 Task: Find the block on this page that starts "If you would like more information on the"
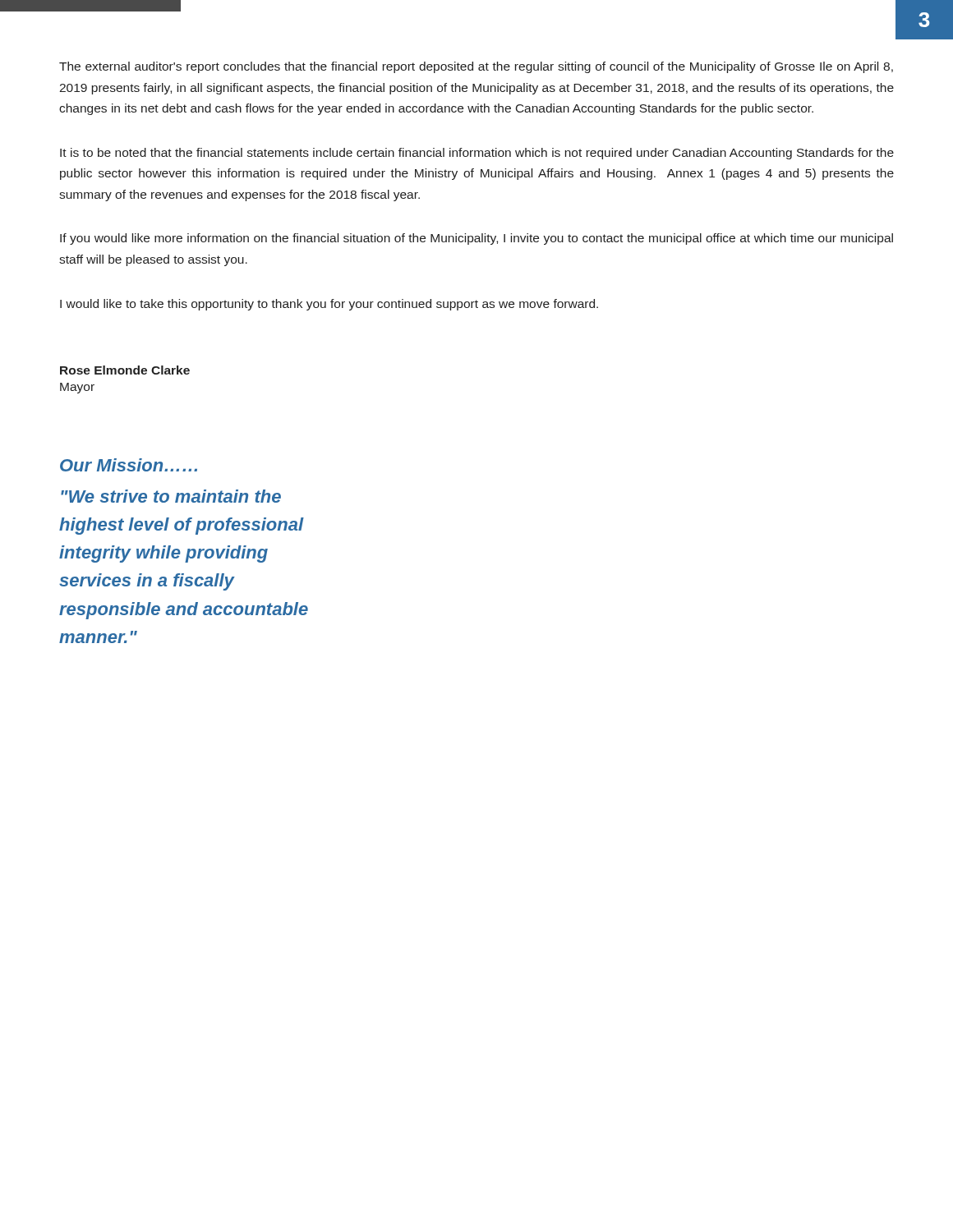coord(476,249)
